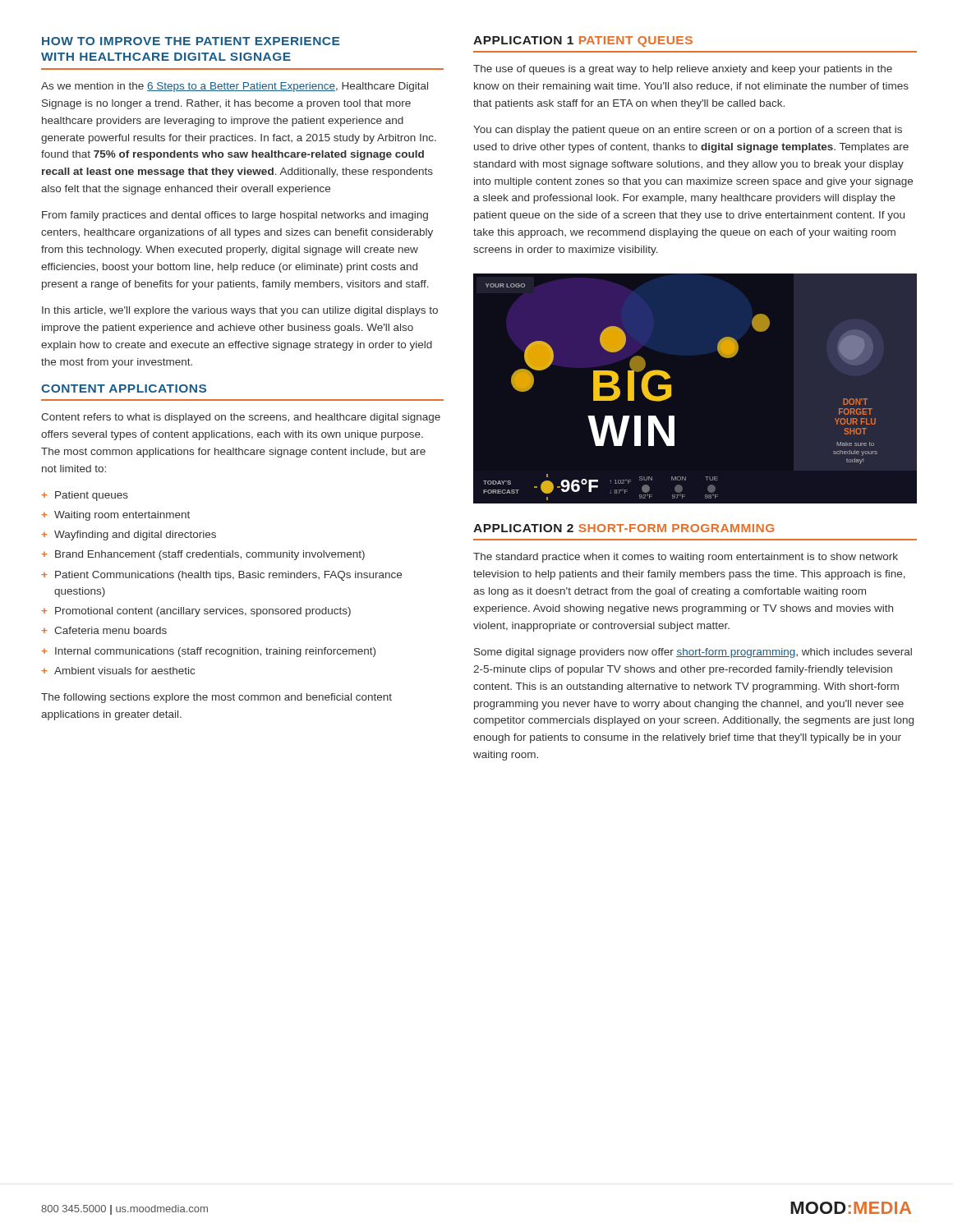Select the element starting "+Cafeteria menu boards"
953x1232 pixels.
coord(104,631)
